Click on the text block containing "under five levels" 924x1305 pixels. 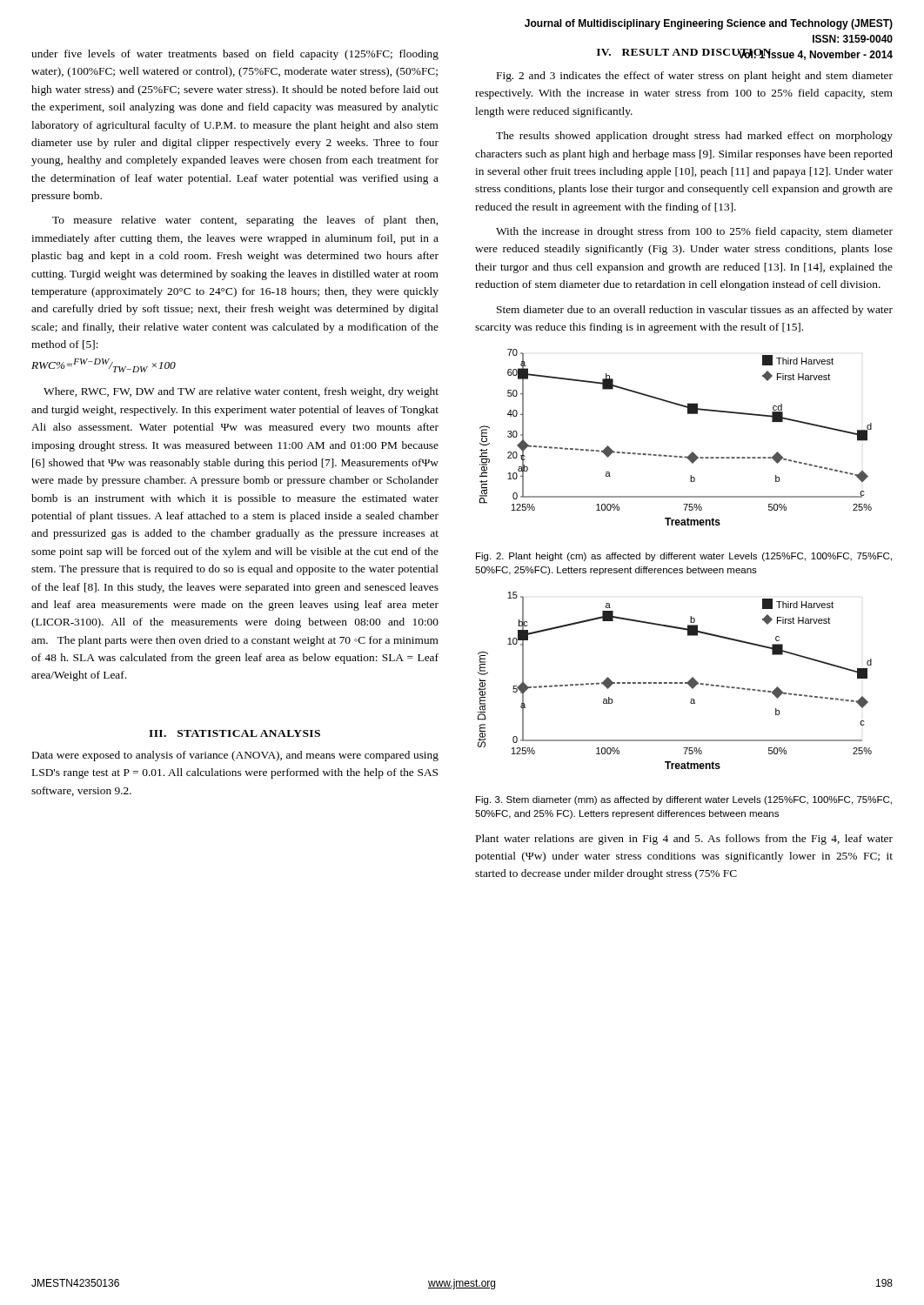point(235,125)
